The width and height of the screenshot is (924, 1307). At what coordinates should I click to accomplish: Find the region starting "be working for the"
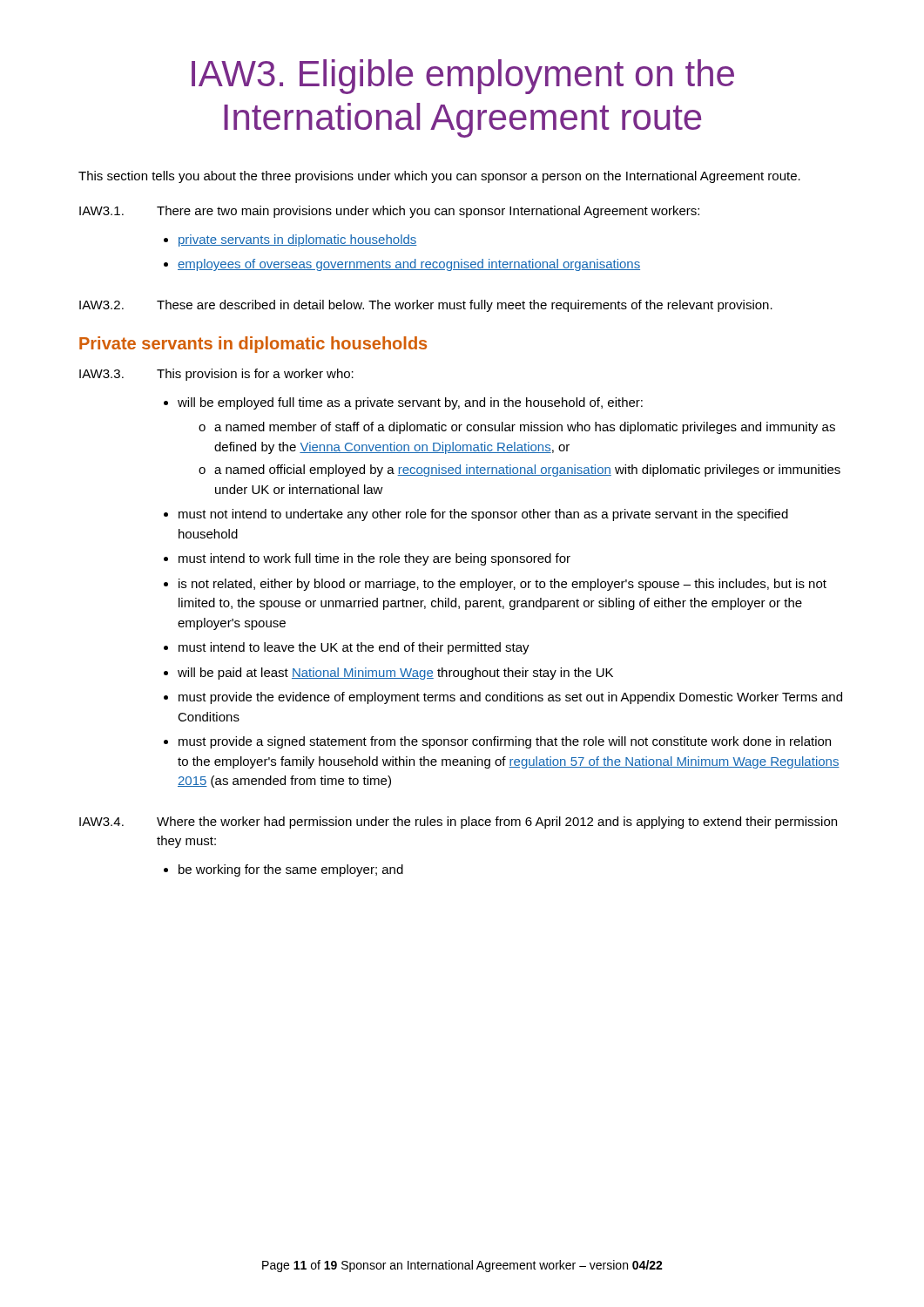(291, 869)
